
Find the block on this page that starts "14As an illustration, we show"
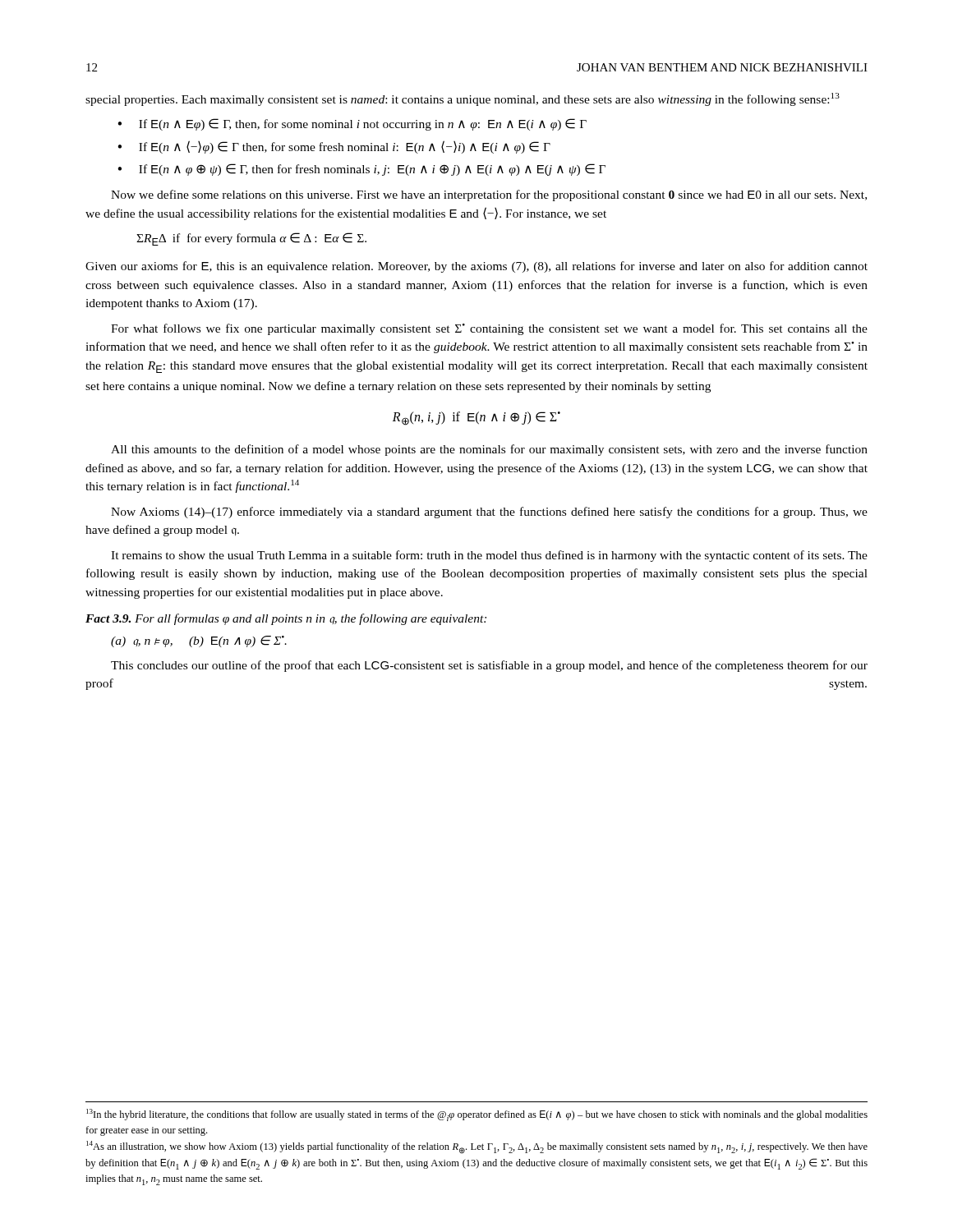476,1164
